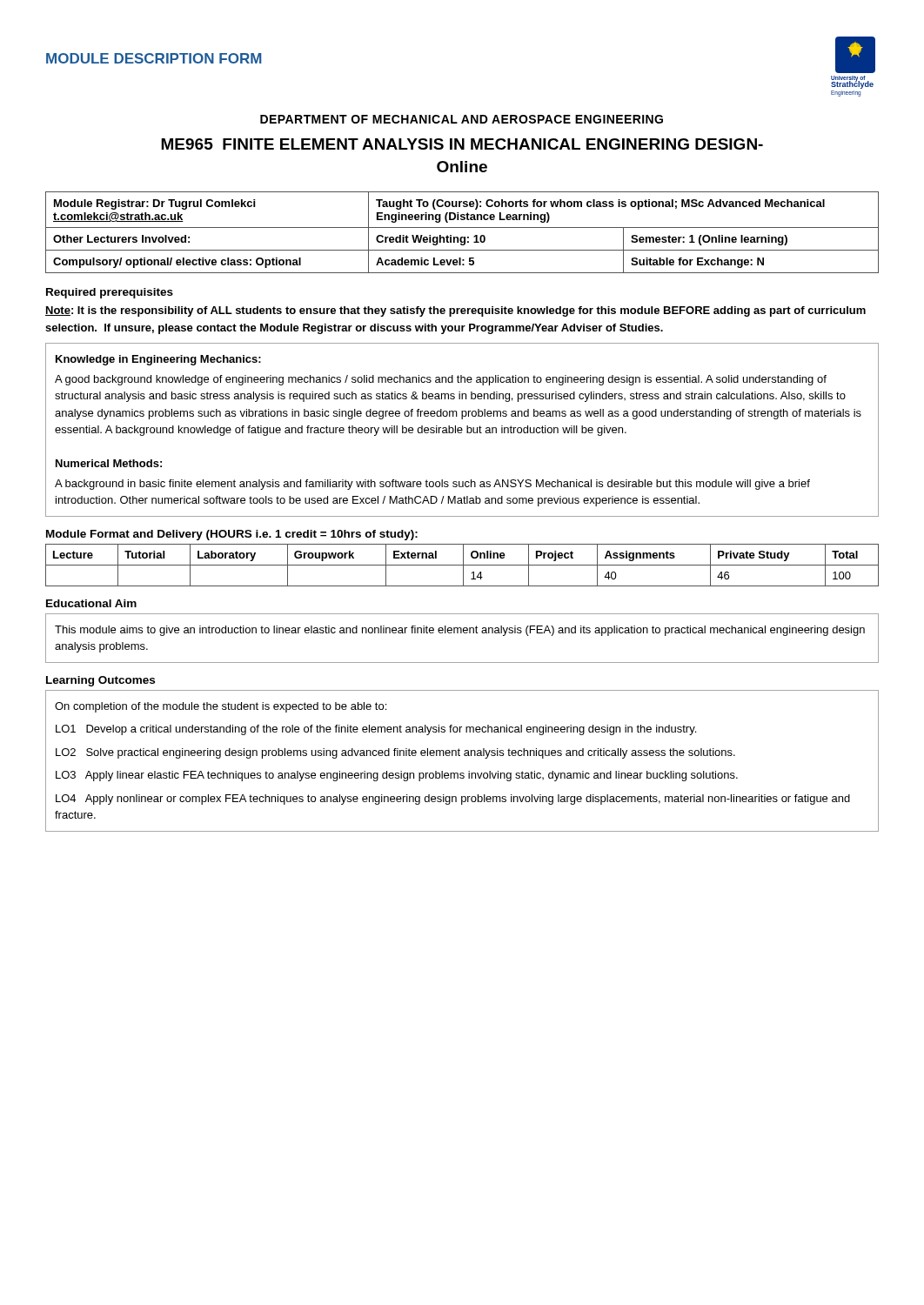This screenshot has height=1305, width=924.
Task: Locate the block starting "LO4 Apply nonlinear or complex FEA"
Action: (452, 806)
